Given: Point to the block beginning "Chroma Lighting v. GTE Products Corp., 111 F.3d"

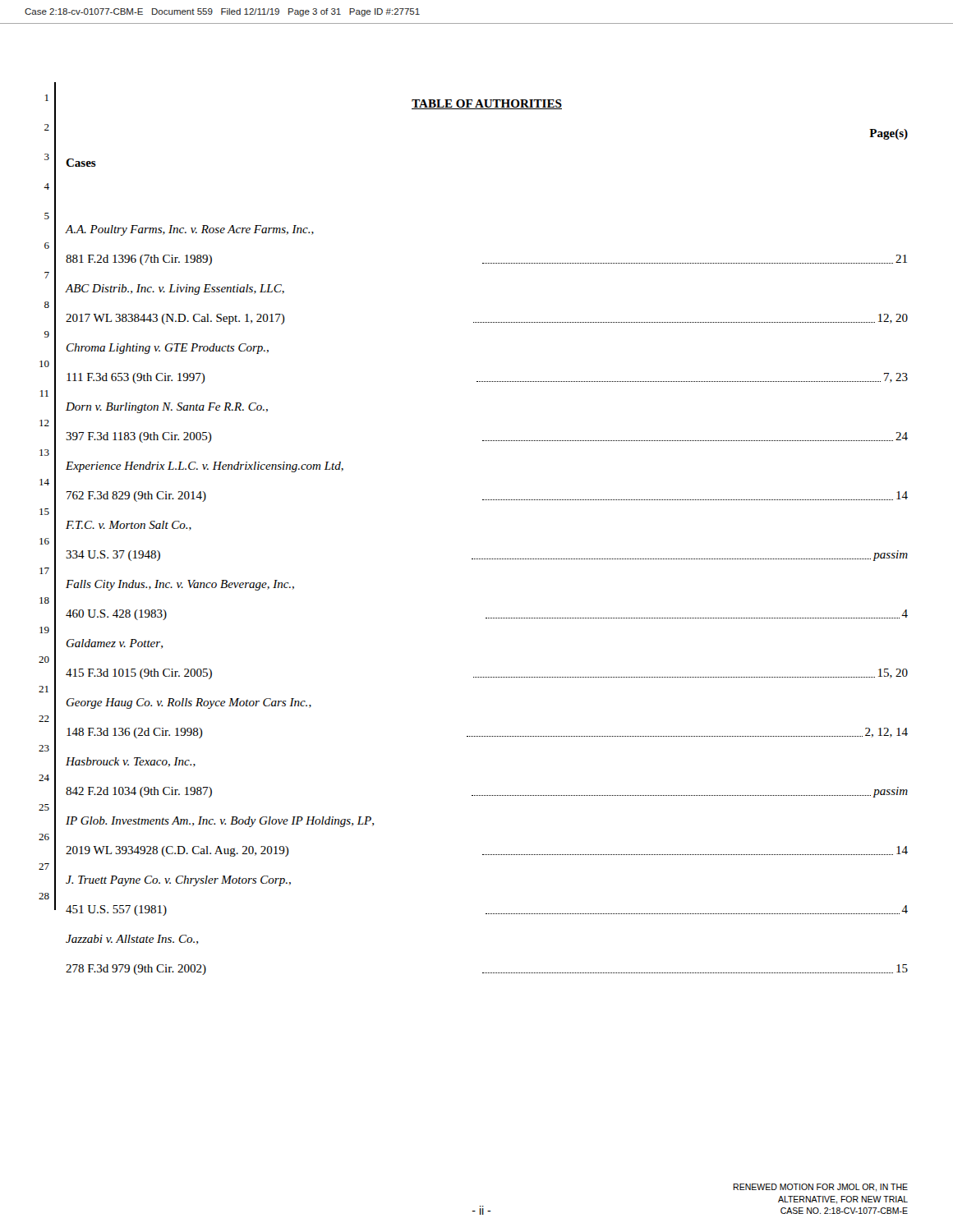Looking at the screenshot, I should click(x=168, y=349).
